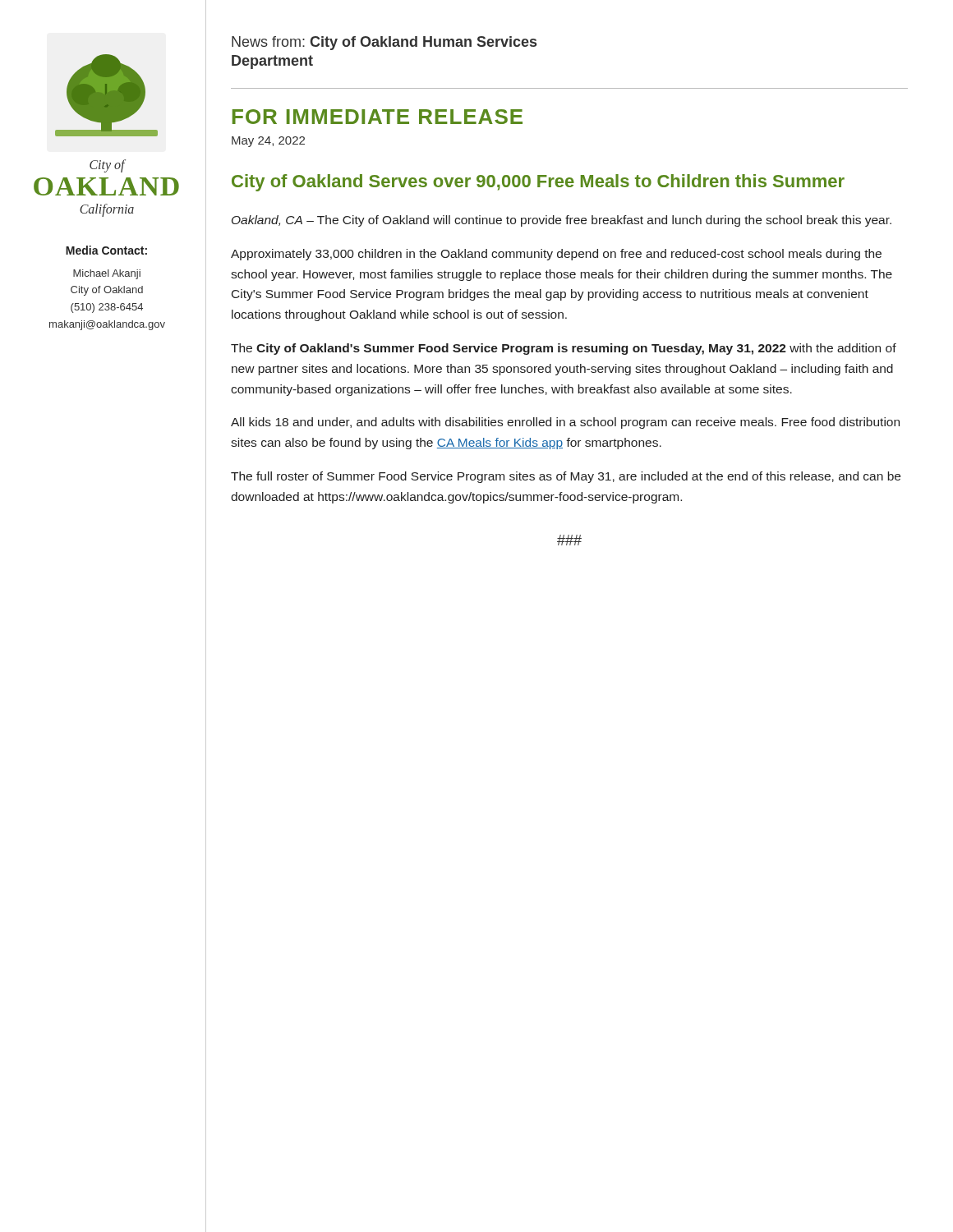Click on the text that reads "May 24, 2022"
953x1232 pixels.
coord(268,140)
